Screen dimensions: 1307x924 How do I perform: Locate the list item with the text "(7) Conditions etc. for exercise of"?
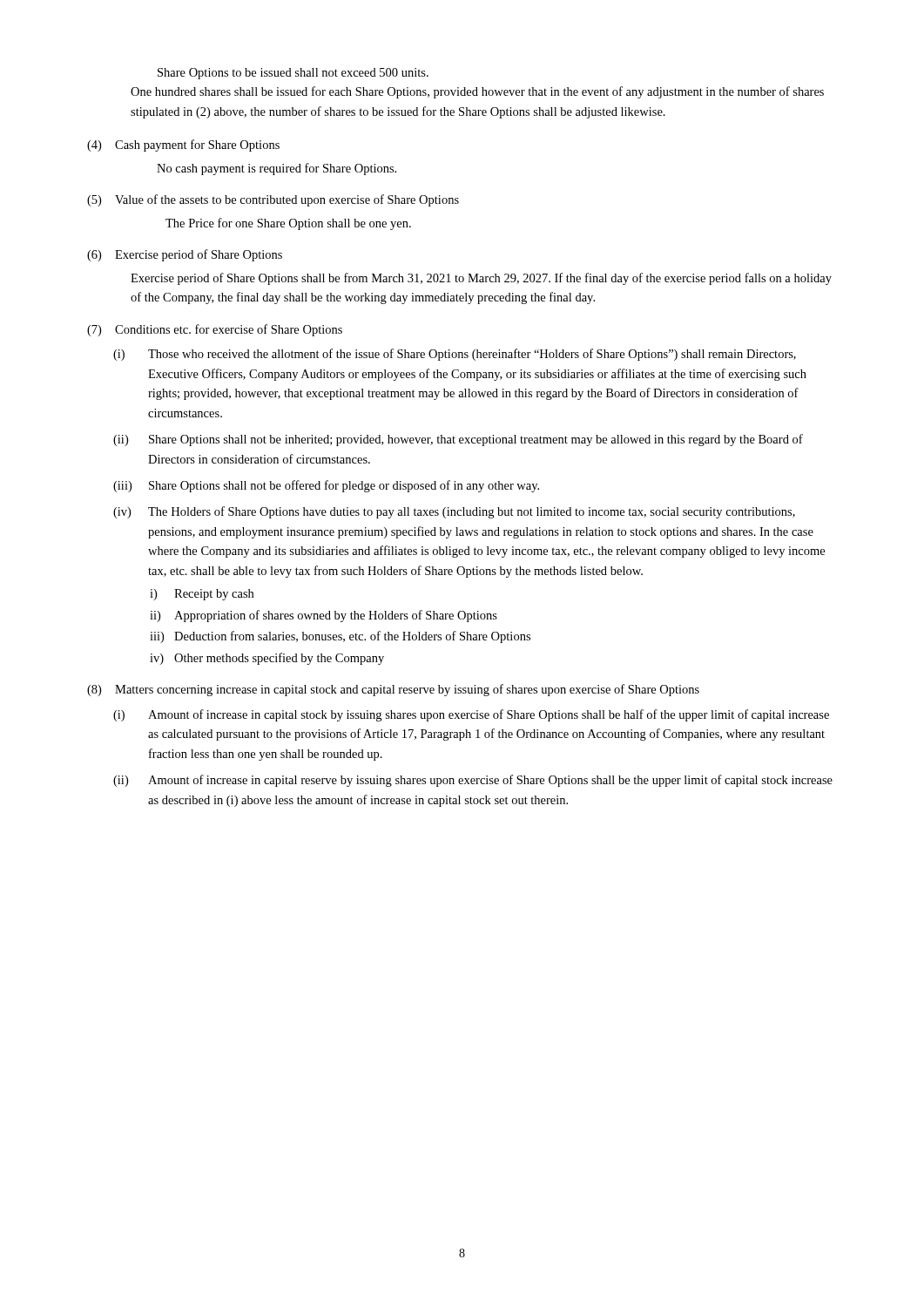pyautogui.click(x=215, y=330)
